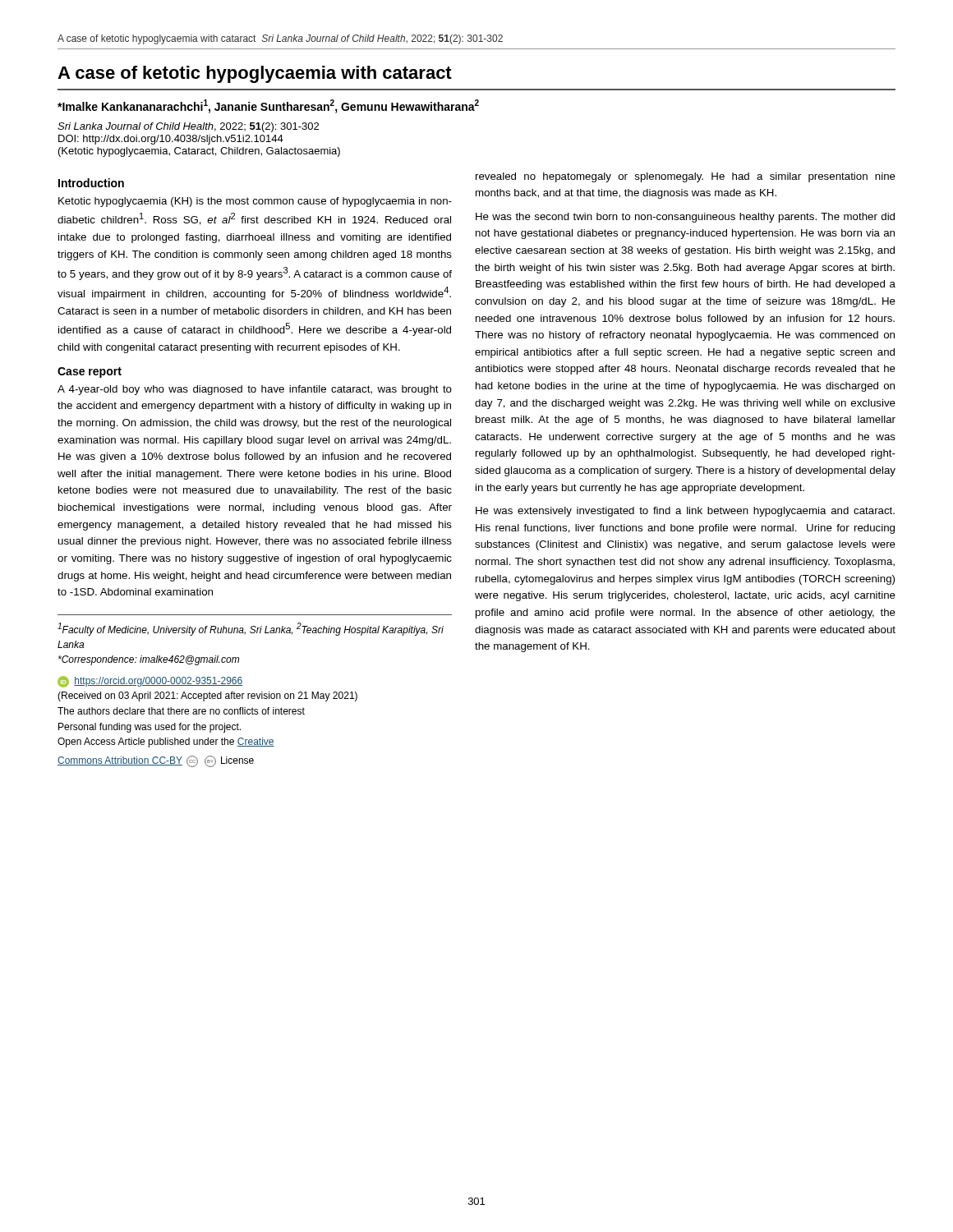Locate the block of text that opens with "Sri Lanka Journal"
This screenshot has width=953, height=1232.
coord(199,138)
